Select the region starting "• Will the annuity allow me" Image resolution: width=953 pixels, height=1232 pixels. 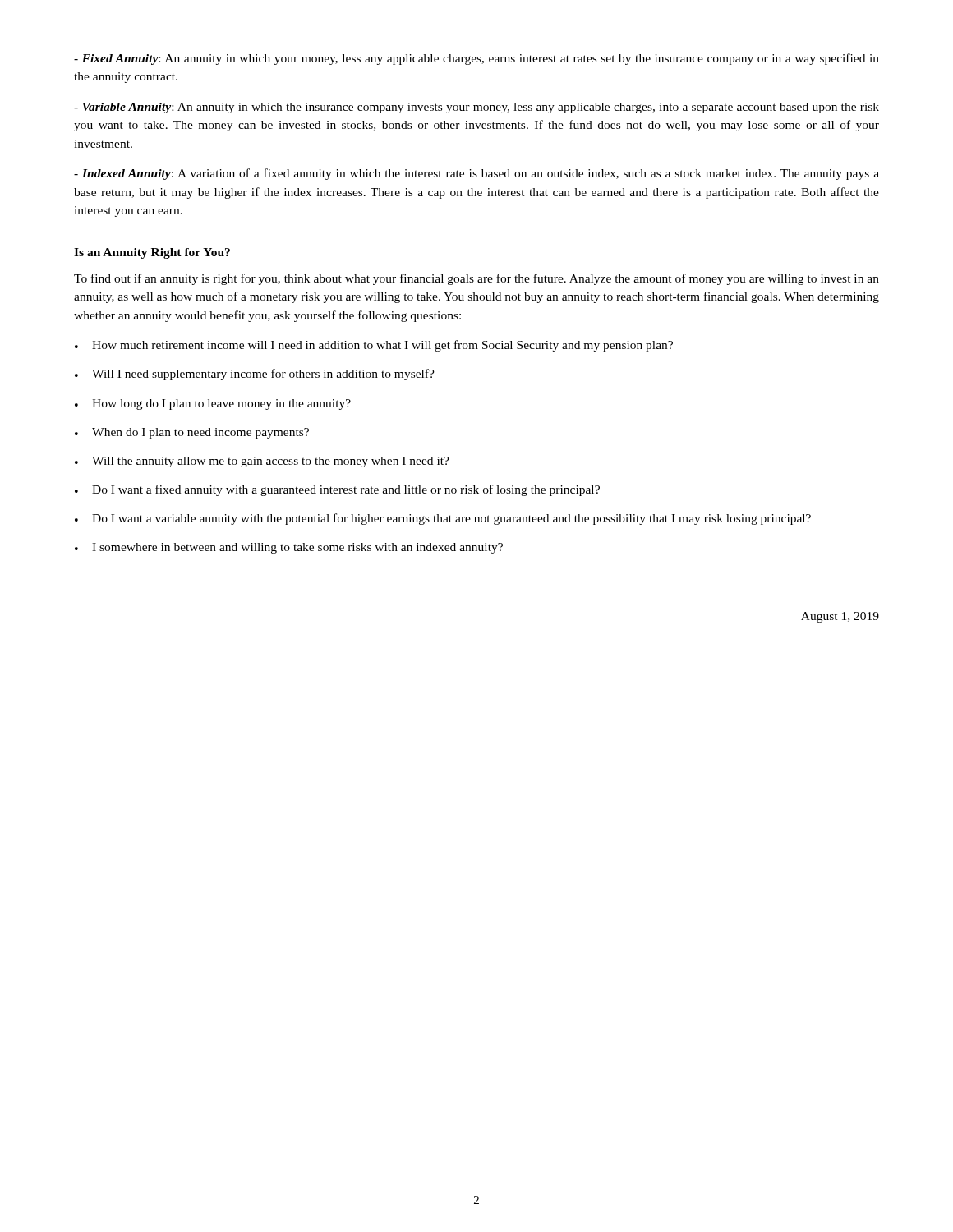click(262, 462)
